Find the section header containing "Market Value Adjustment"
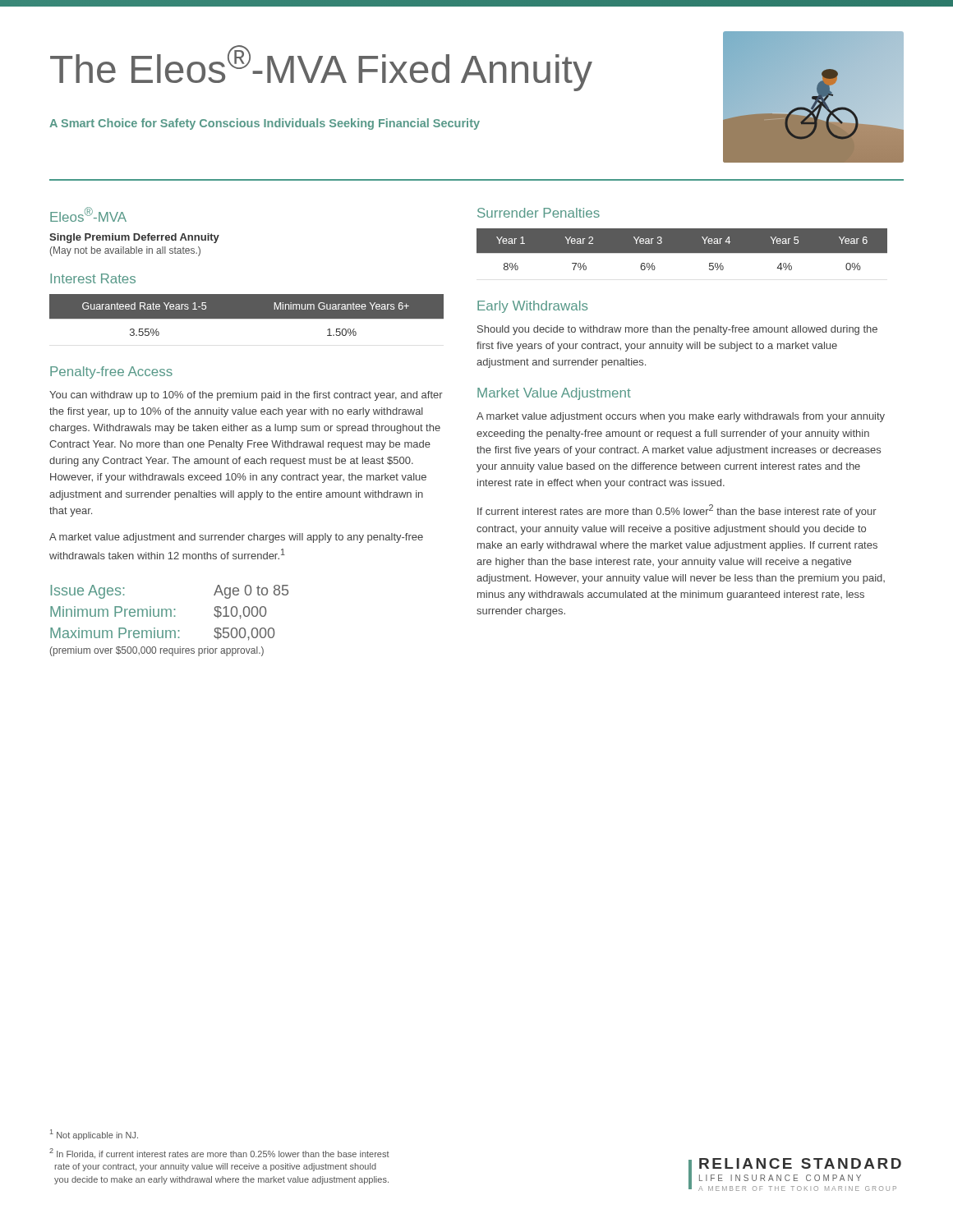Image resolution: width=953 pixels, height=1232 pixels. tap(554, 393)
